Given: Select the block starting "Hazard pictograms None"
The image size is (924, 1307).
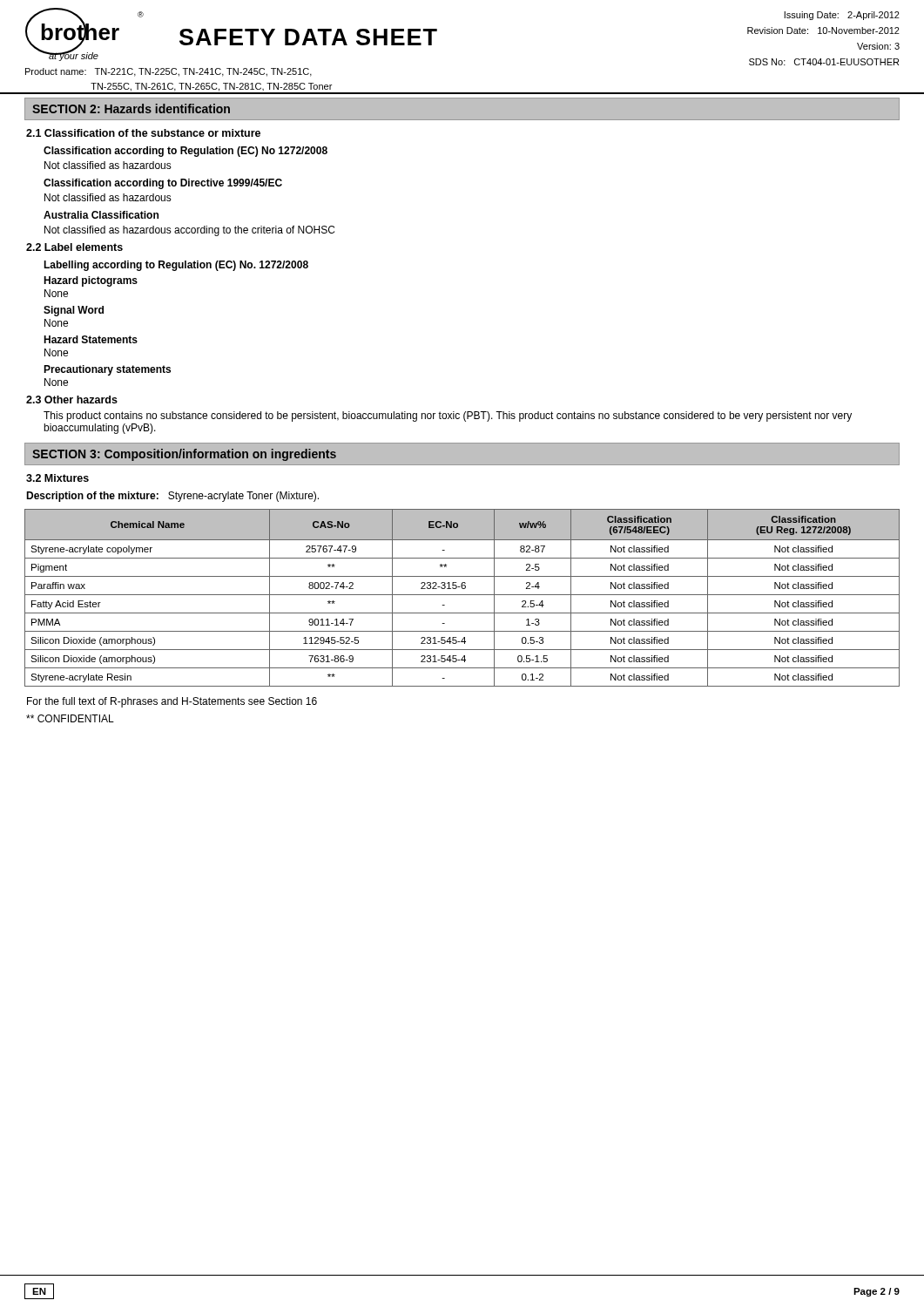Looking at the screenshot, I should (91, 281).
